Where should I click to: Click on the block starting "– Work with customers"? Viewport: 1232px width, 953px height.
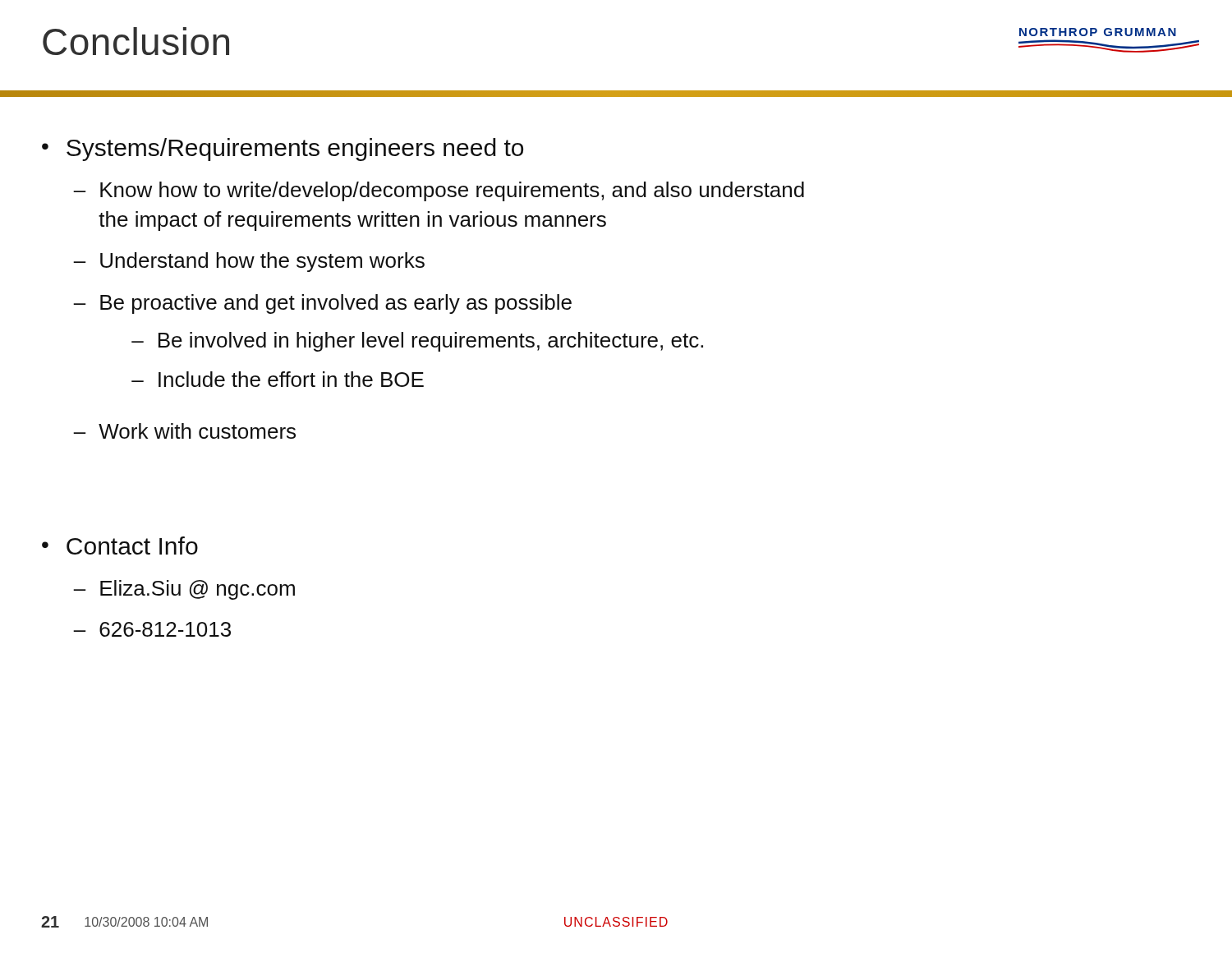click(x=185, y=431)
